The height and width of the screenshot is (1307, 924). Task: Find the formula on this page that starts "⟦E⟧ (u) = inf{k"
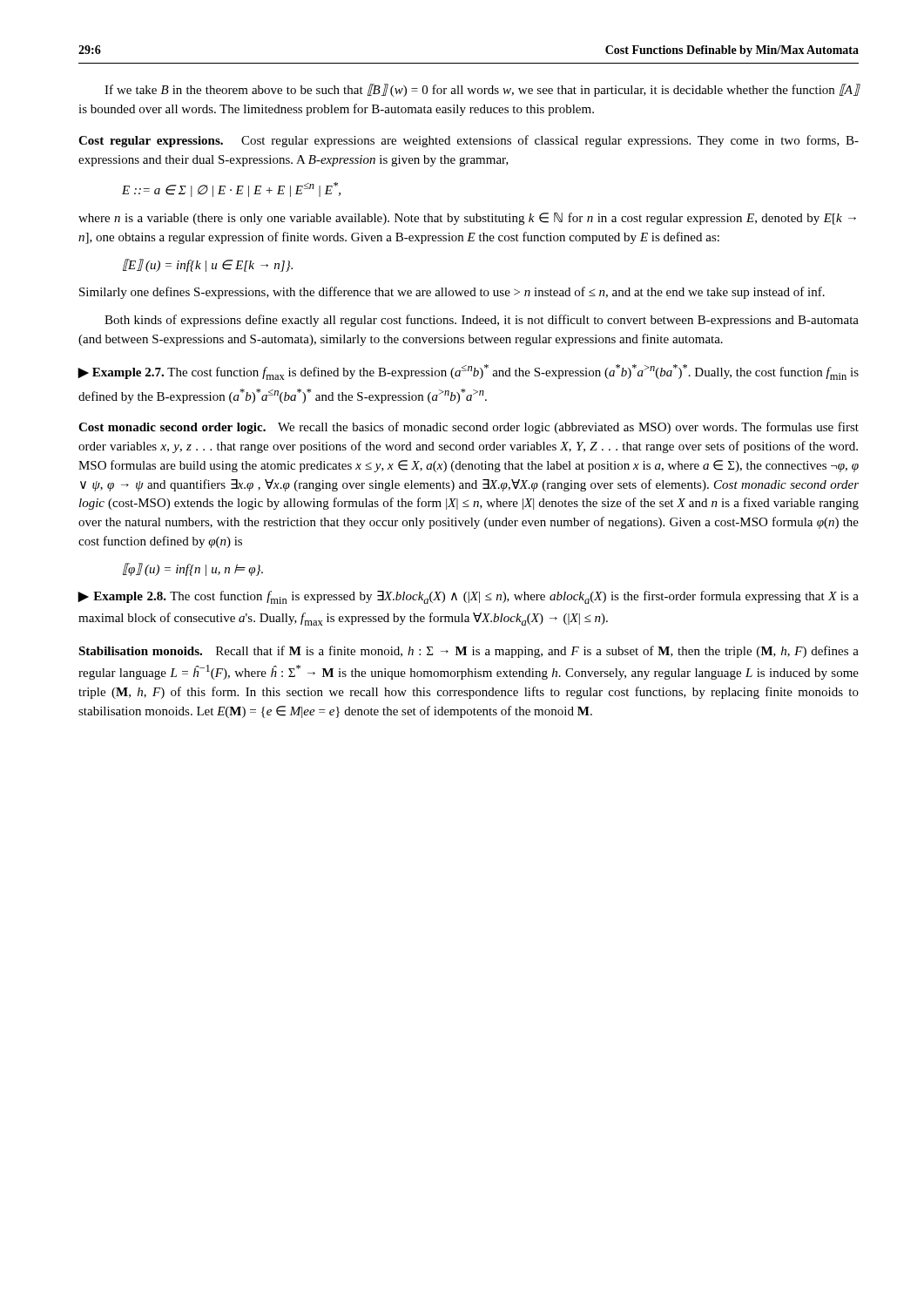click(x=208, y=264)
